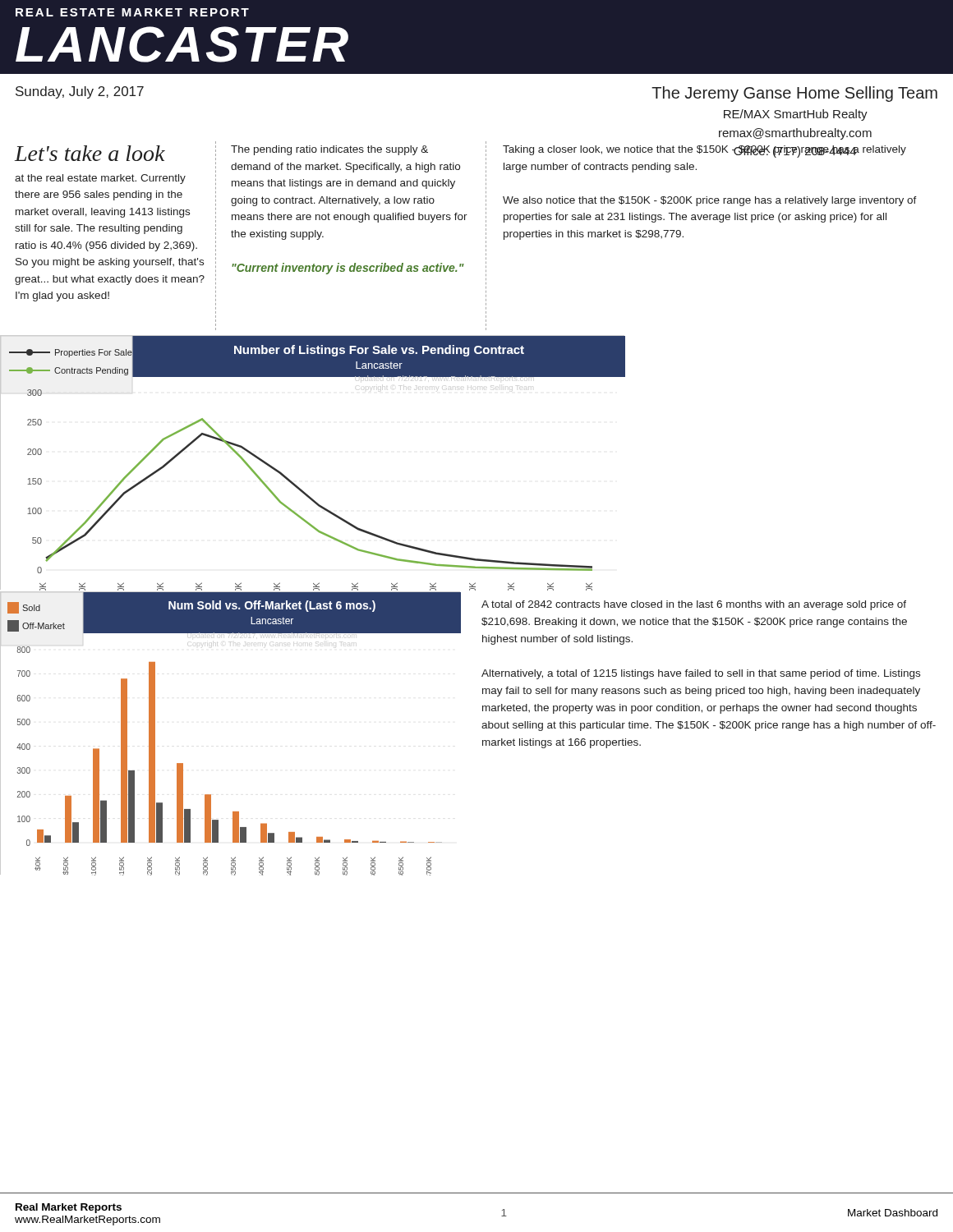
Task: Locate the block of text that opens with "The pending ratio indicates the supply &"
Action: pos(349,208)
